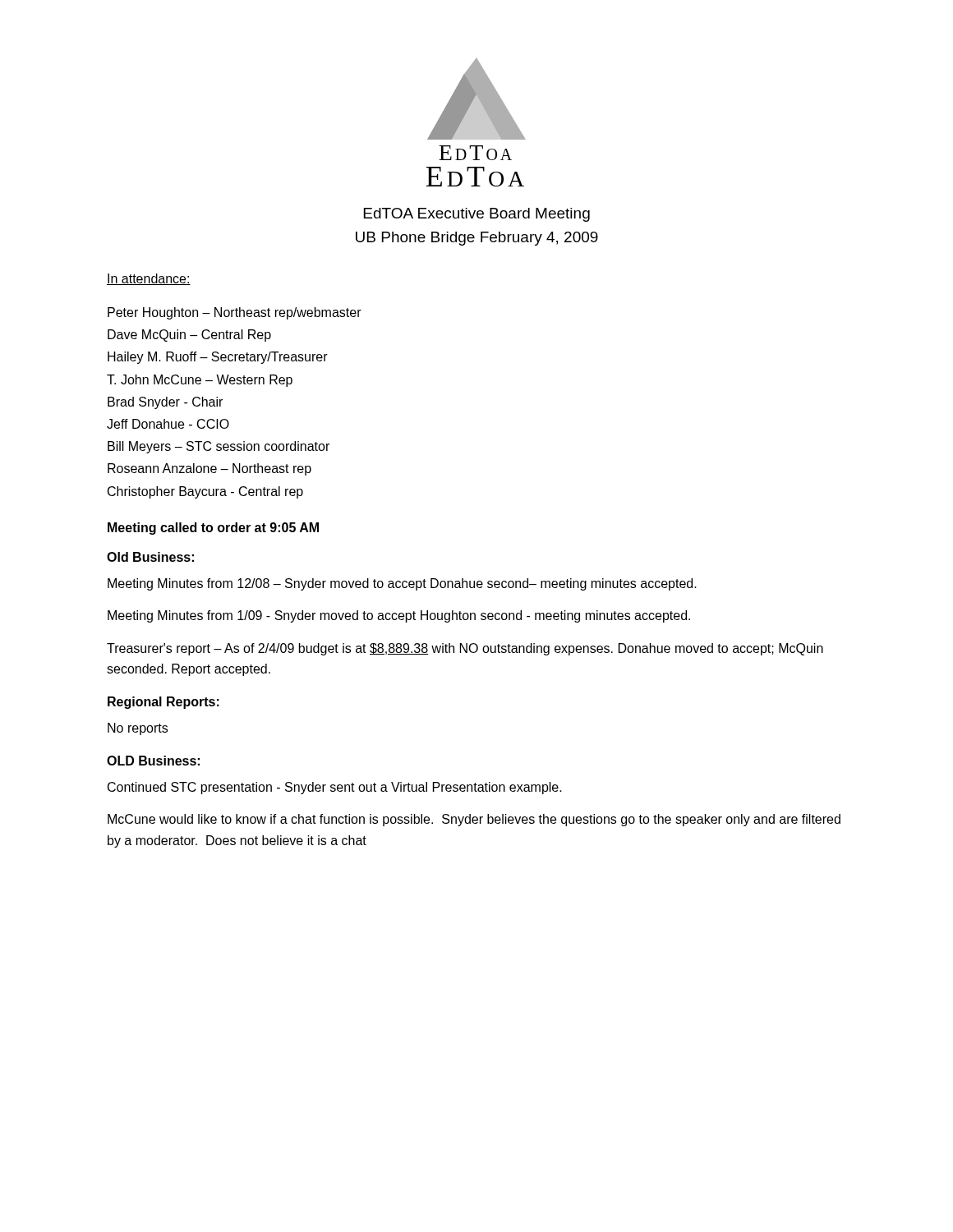The image size is (953, 1232).
Task: Locate the region starting "No reports"
Action: [x=138, y=728]
